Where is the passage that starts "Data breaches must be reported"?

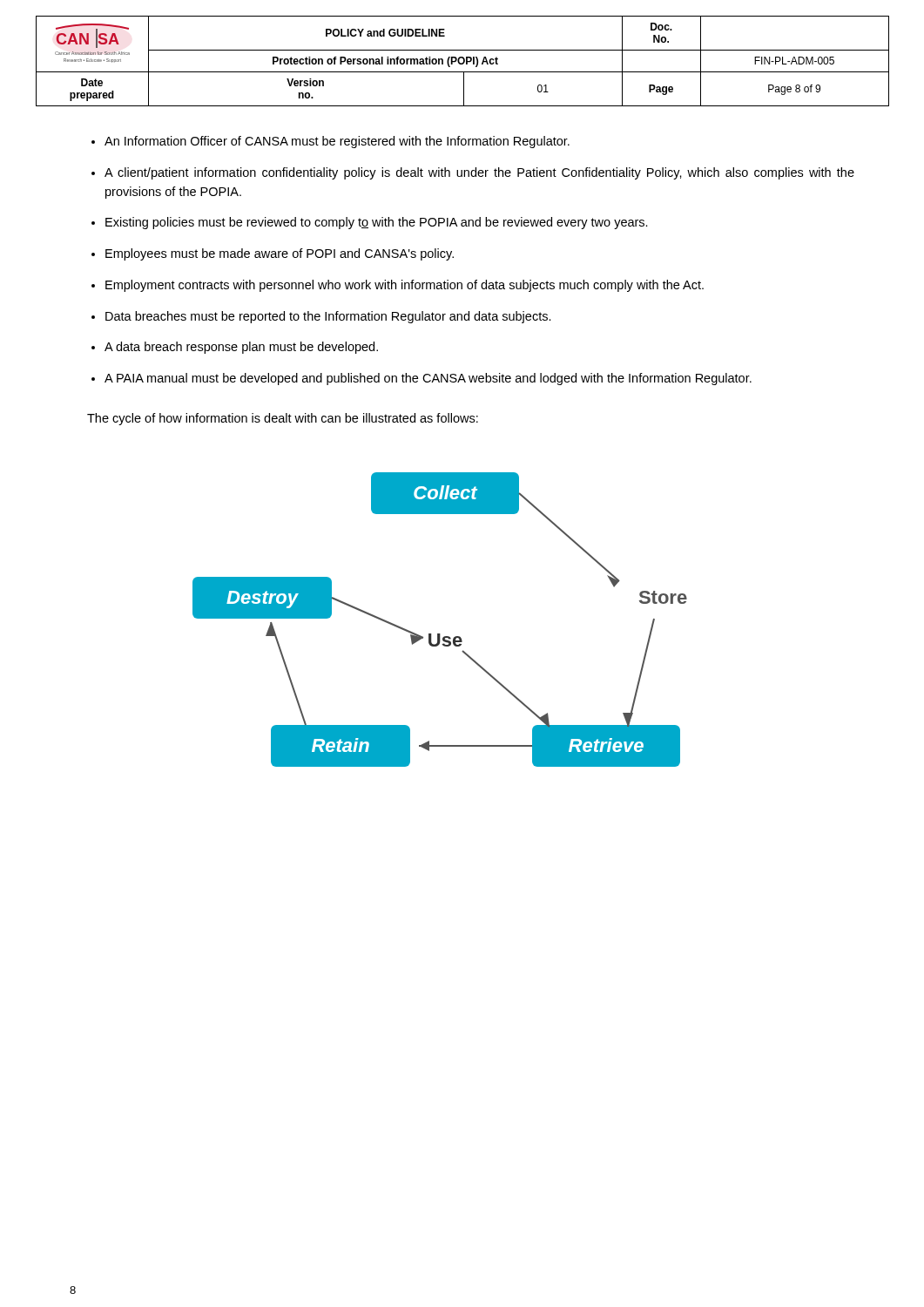coord(328,316)
